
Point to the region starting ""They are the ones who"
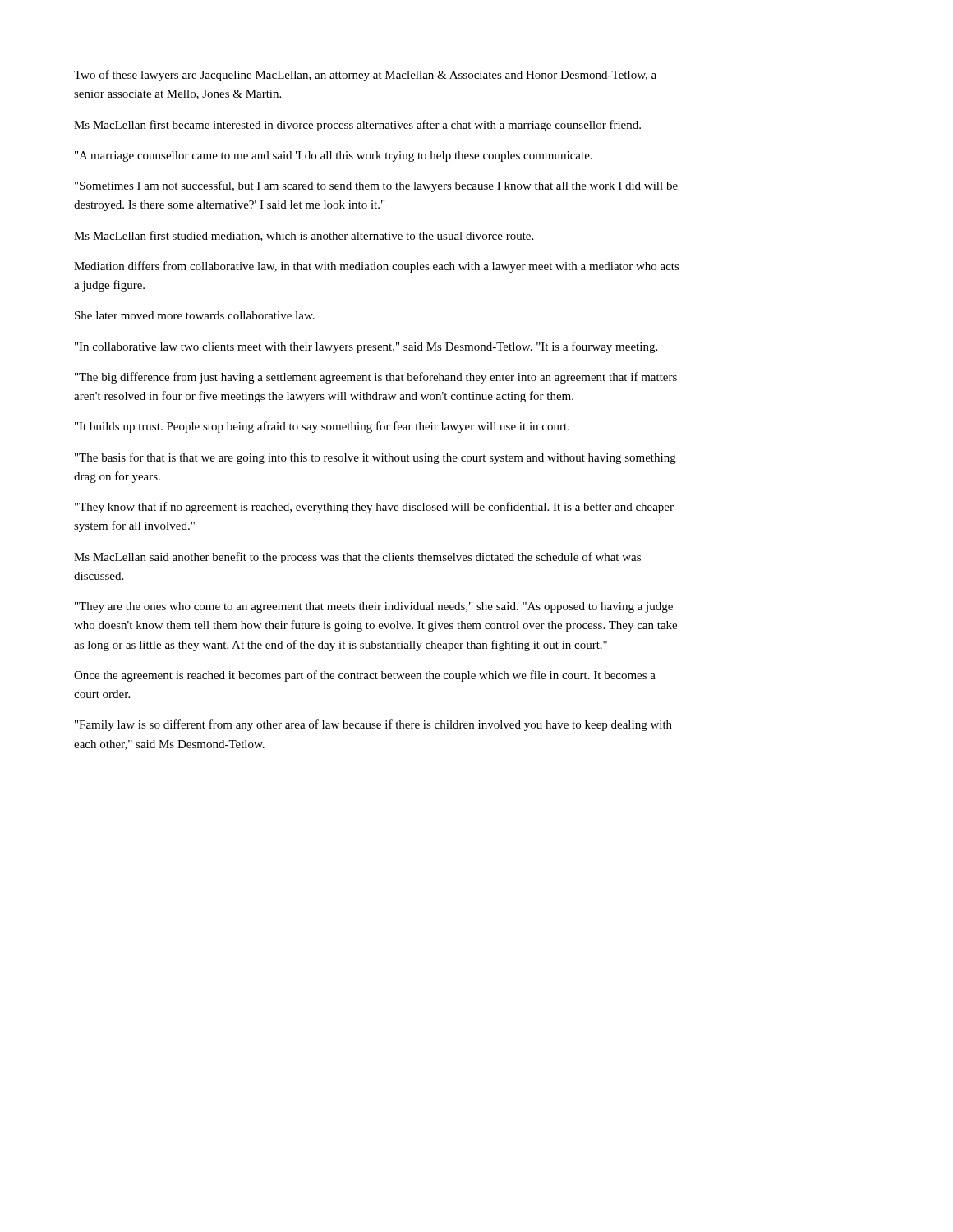click(376, 625)
